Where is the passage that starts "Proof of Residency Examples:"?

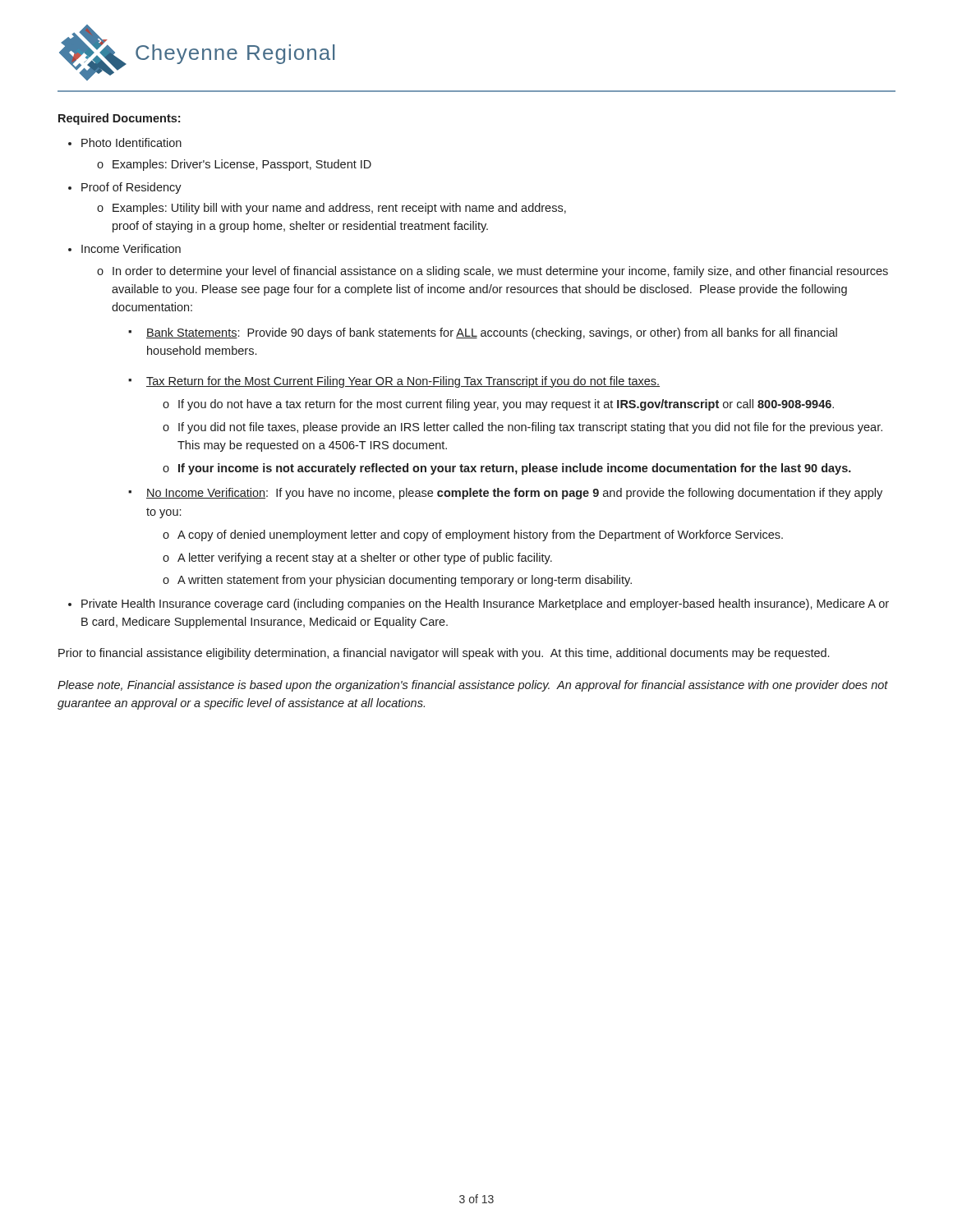[x=488, y=208]
